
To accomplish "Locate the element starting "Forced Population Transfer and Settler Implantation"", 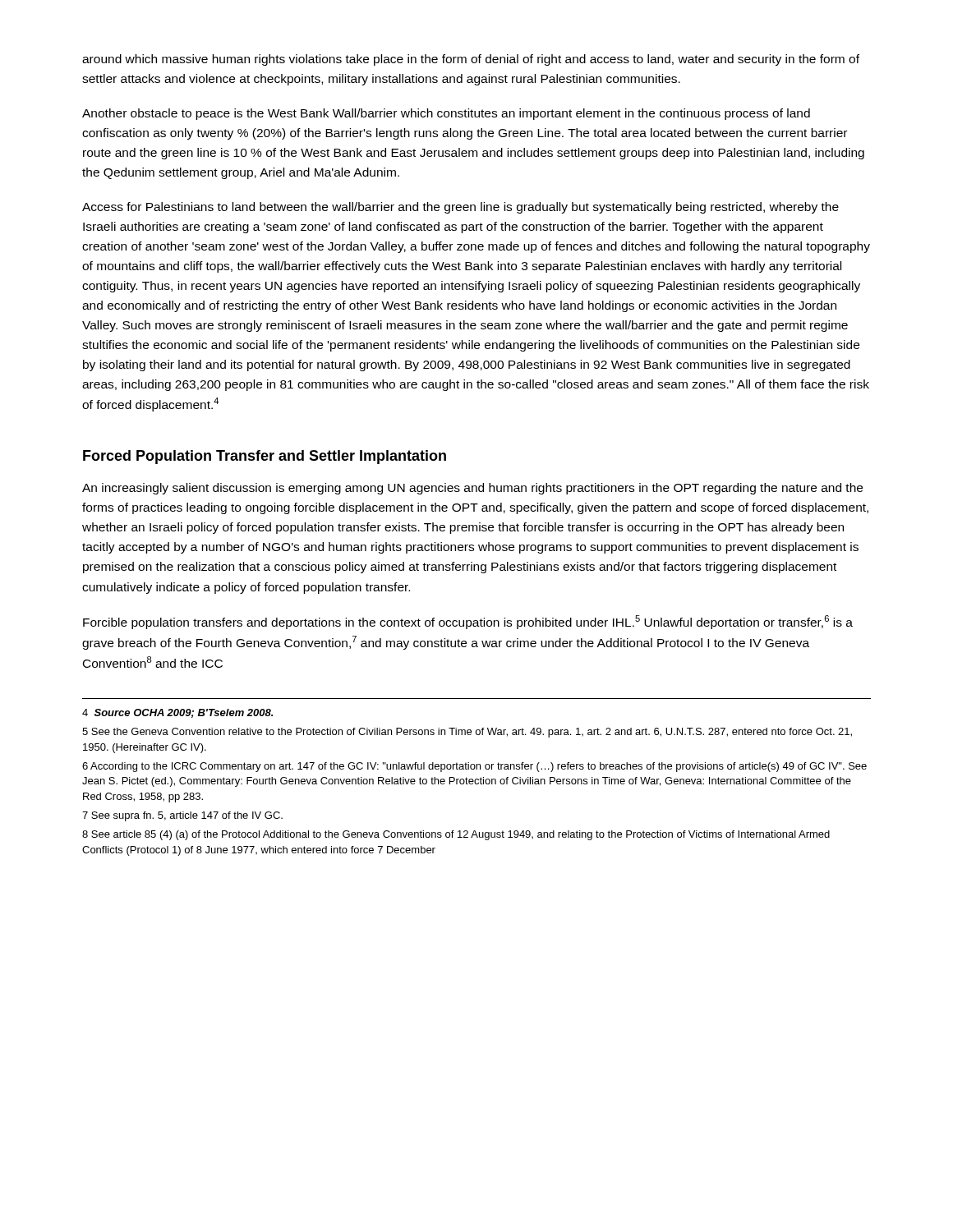I will (265, 456).
